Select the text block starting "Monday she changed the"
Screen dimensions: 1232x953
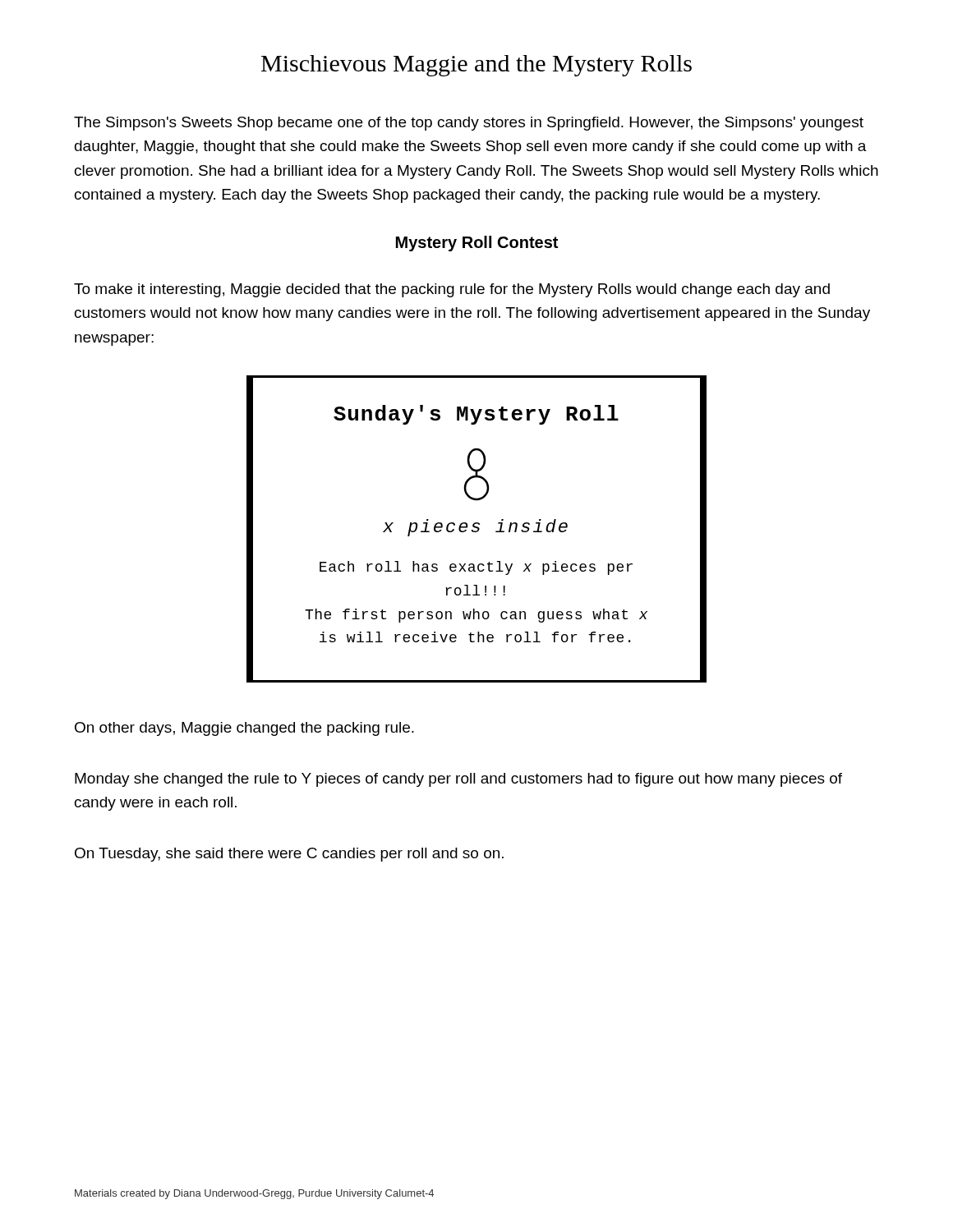pos(458,790)
